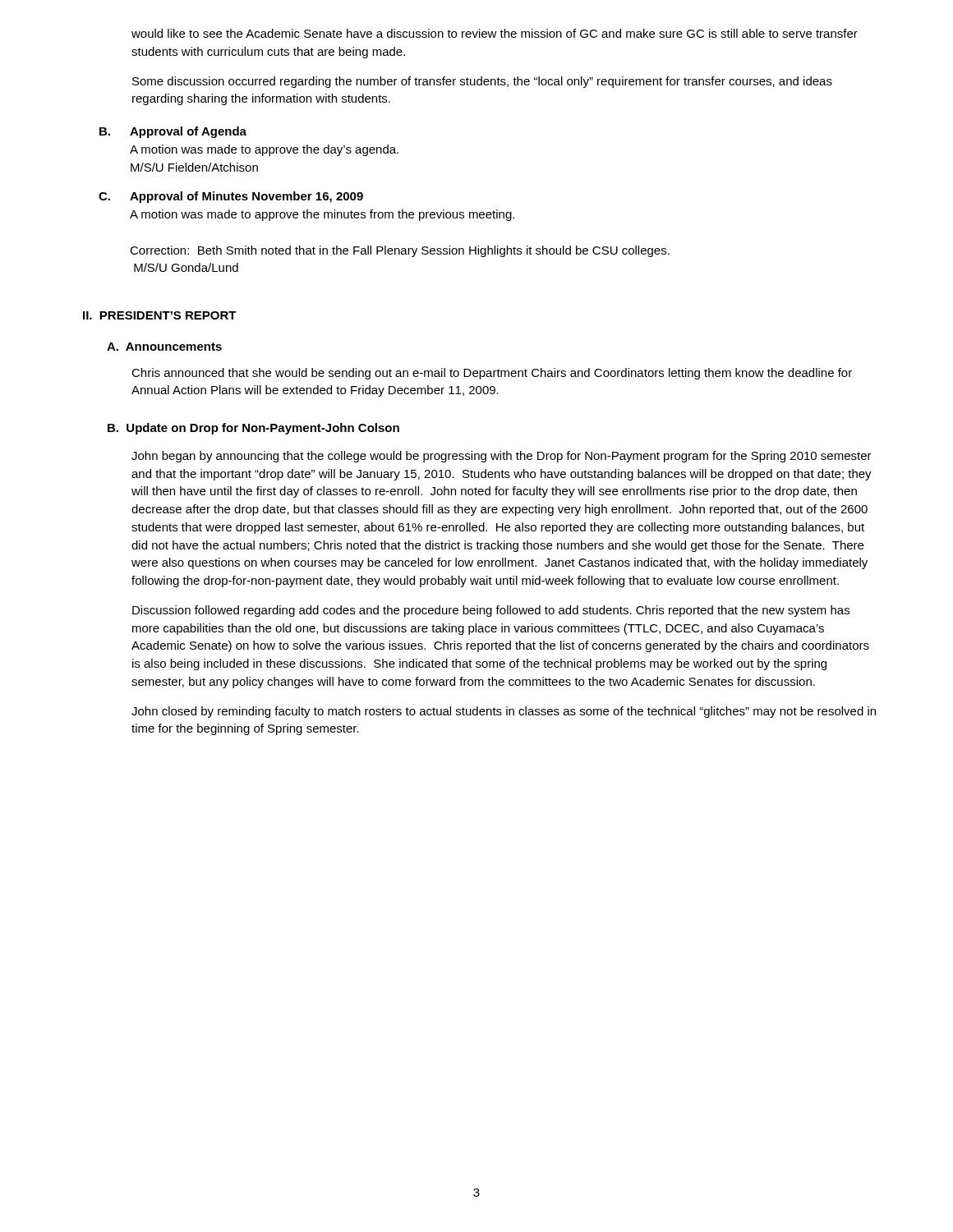
Task: Find the block on this page that starts "John closed by reminding"
Action: pos(505,720)
